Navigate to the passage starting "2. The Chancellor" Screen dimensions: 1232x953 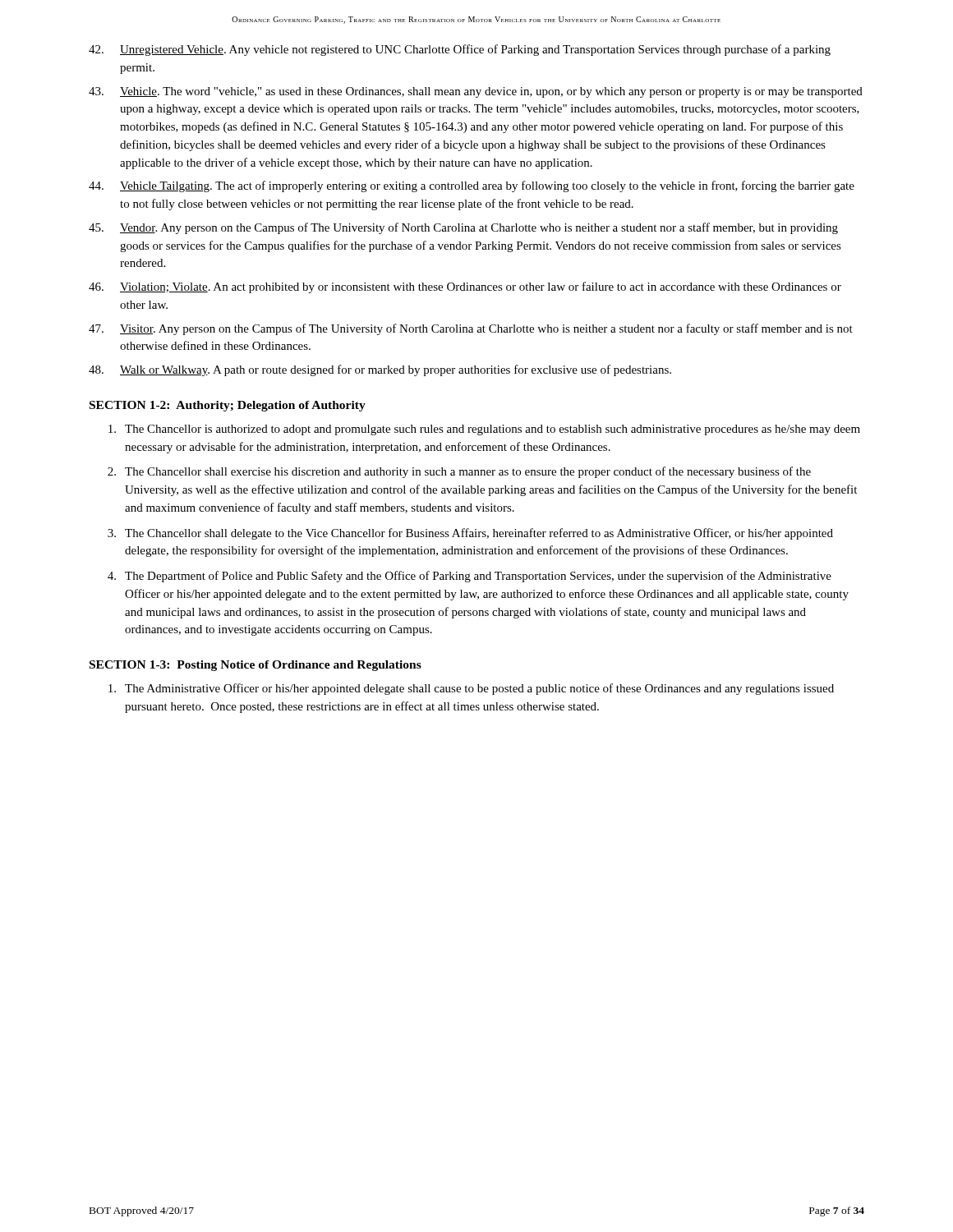click(476, 490)
